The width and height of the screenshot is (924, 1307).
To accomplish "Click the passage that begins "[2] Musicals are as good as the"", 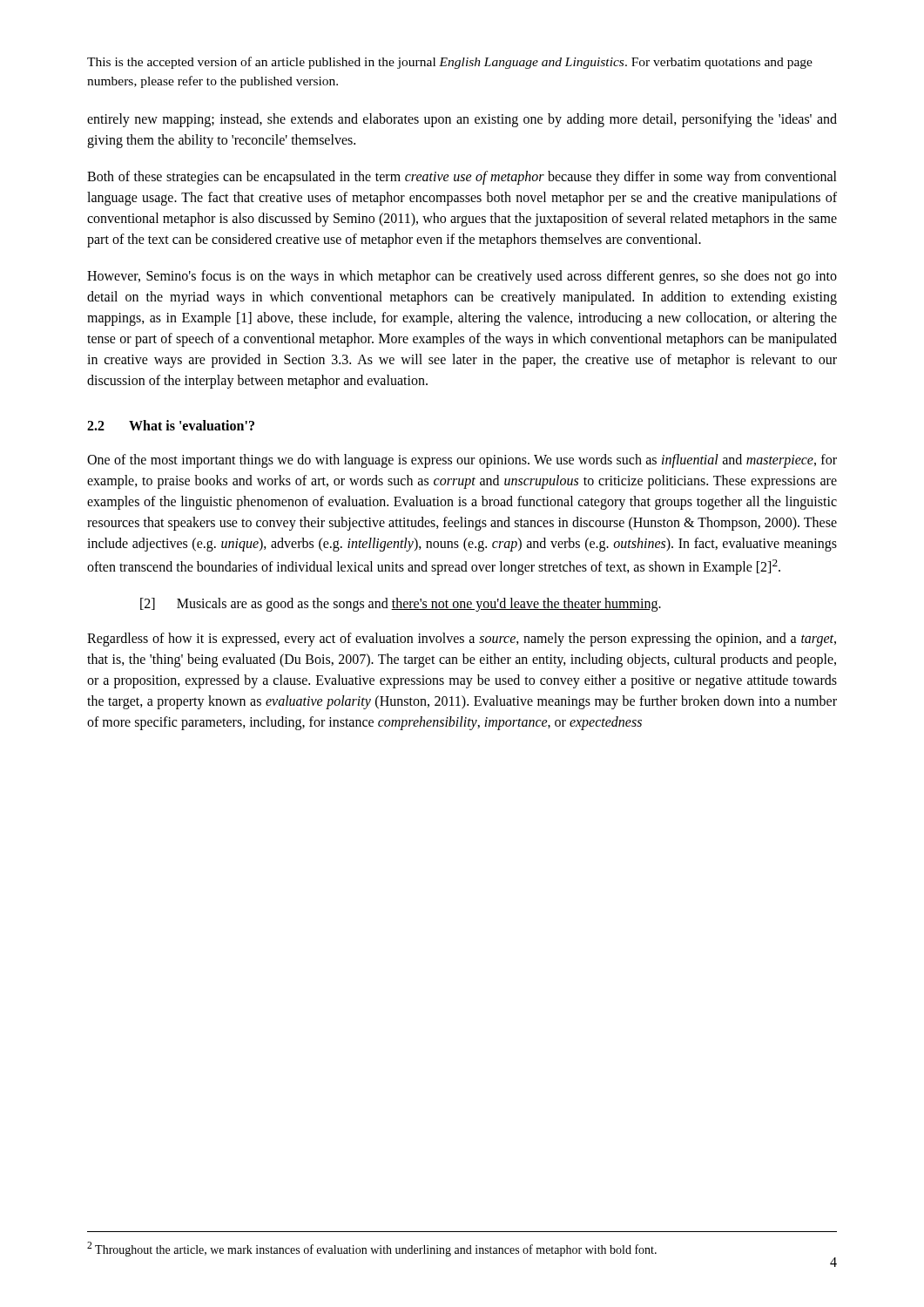I will pyautogui.click(x=400, y=604).
